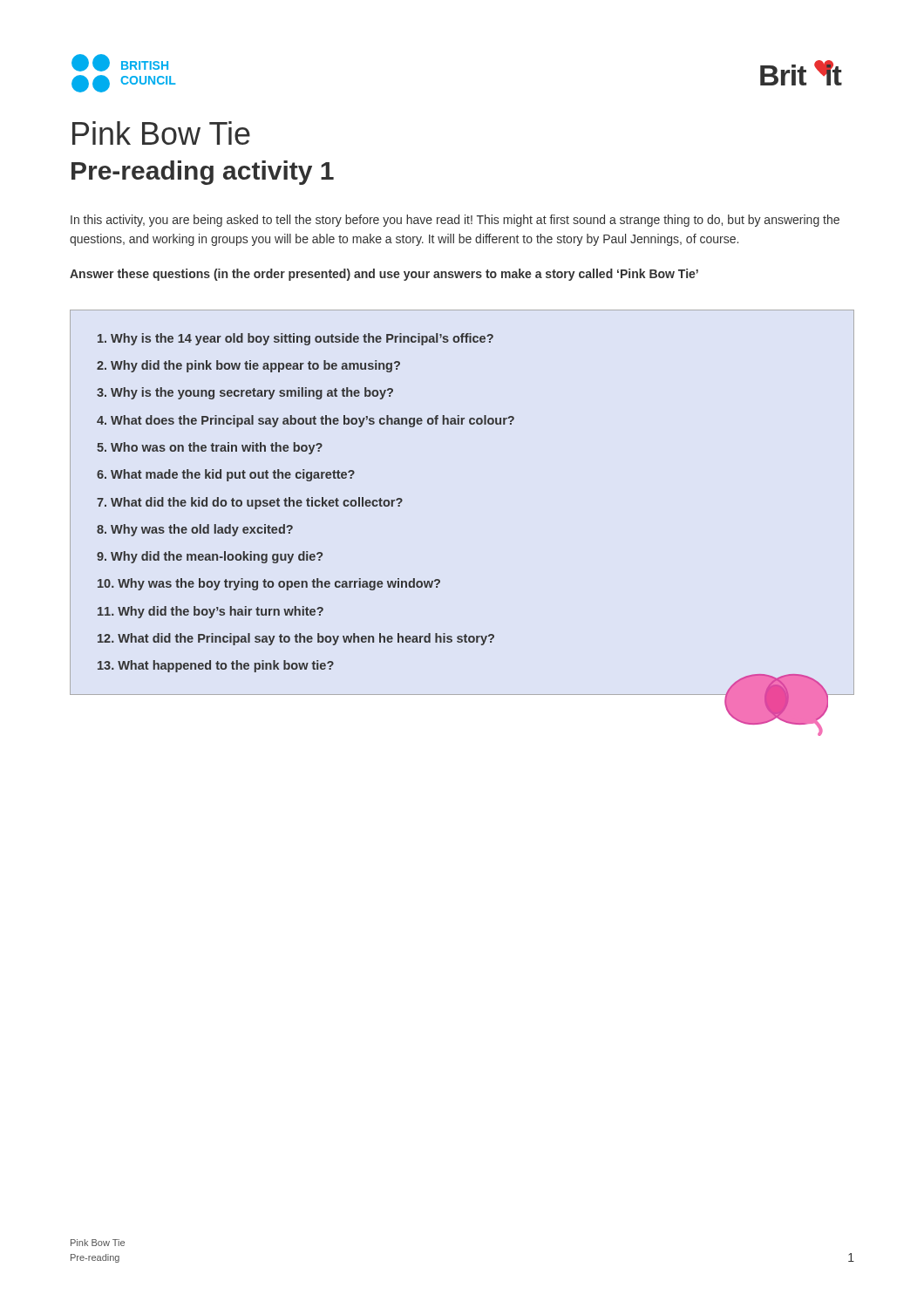The width and height of the screenshot is (924, 1308).
Task: Click on the list item with the text "9. Why did the mean-looking guy die?"
Action: (x=210, y=556)
